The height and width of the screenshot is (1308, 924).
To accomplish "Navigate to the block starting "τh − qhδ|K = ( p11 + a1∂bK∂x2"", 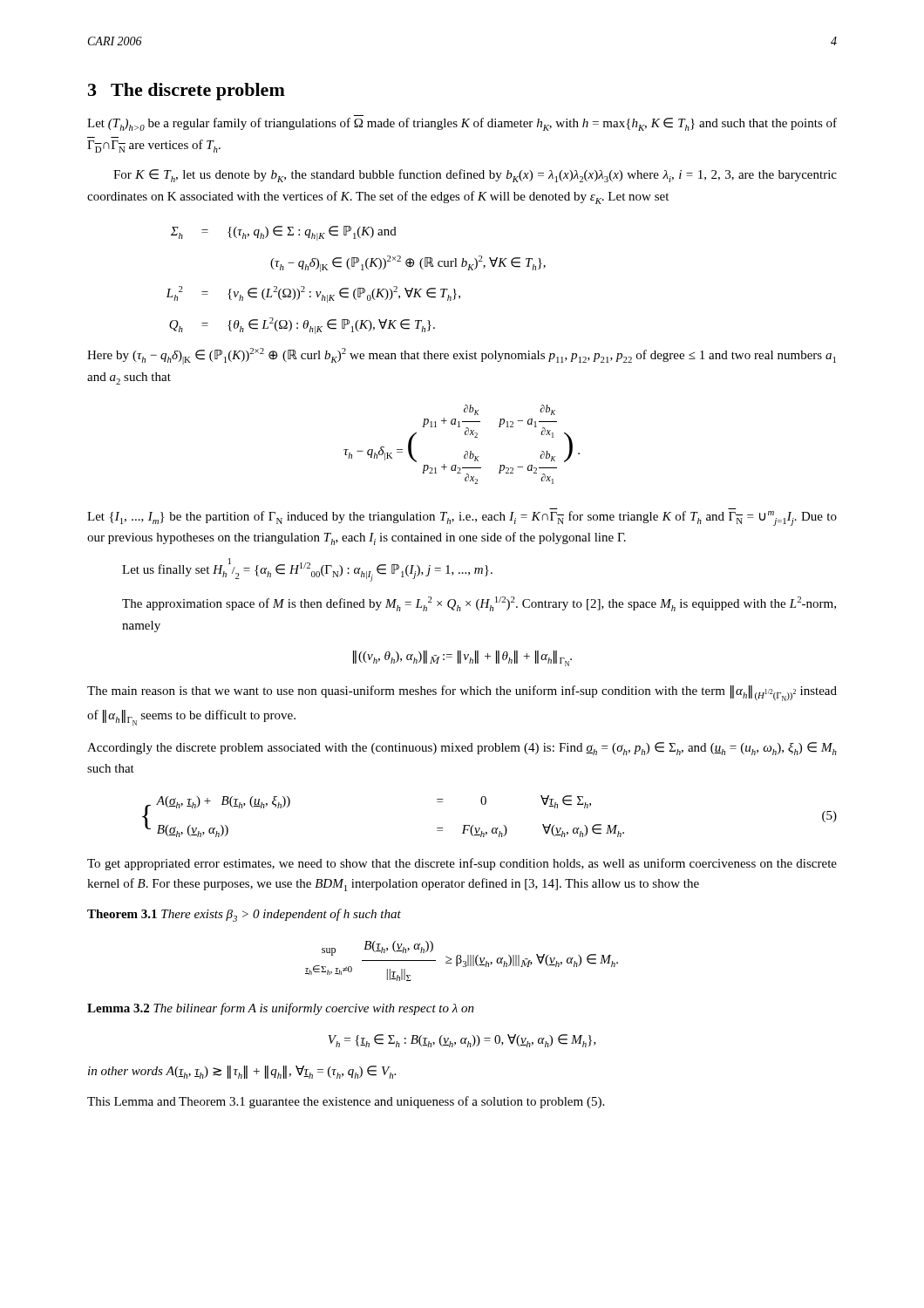I will click(462, 445).
